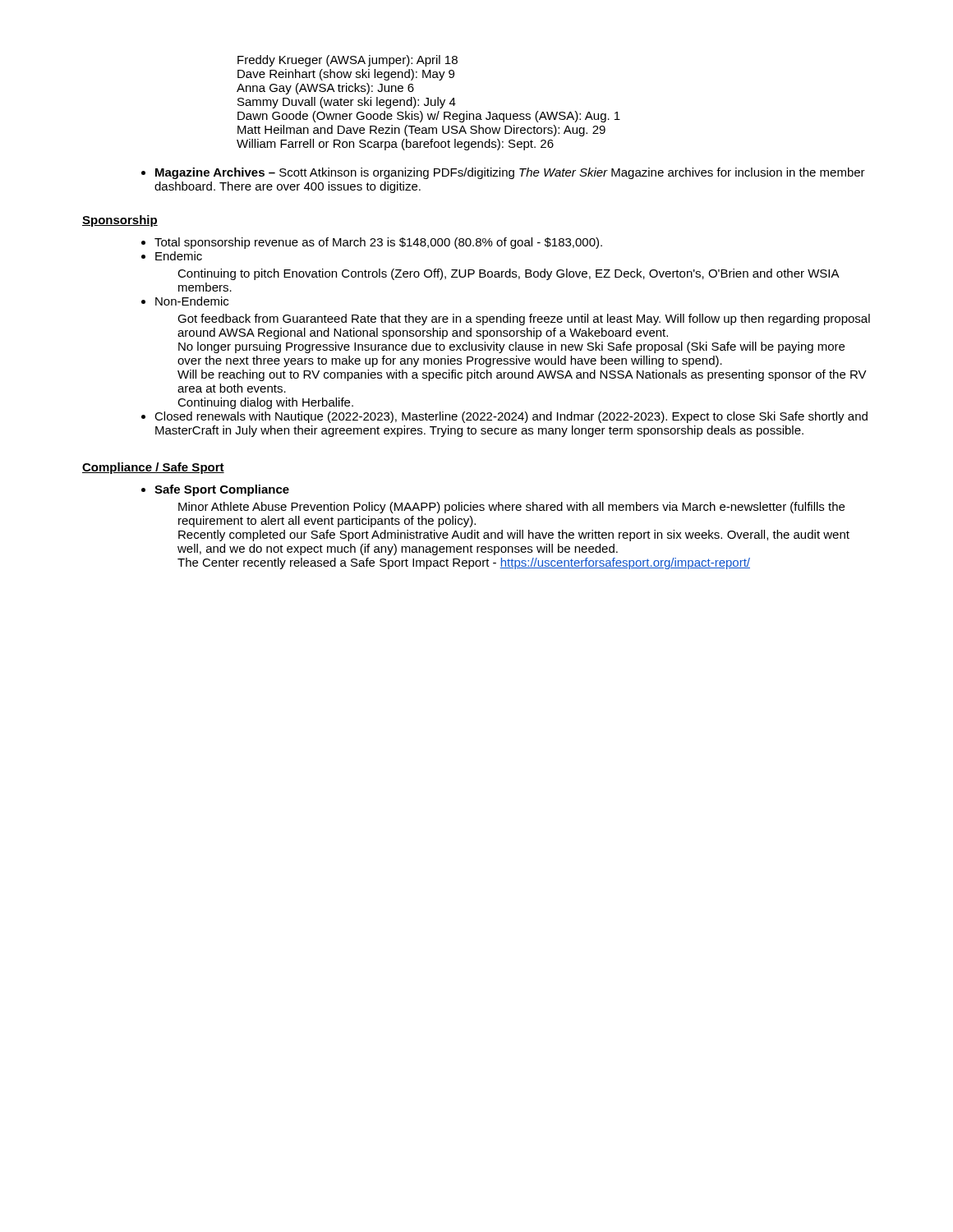Find the block on this page that starts "Total sponsorship revenue as of March 23"

tap(513, 242)
